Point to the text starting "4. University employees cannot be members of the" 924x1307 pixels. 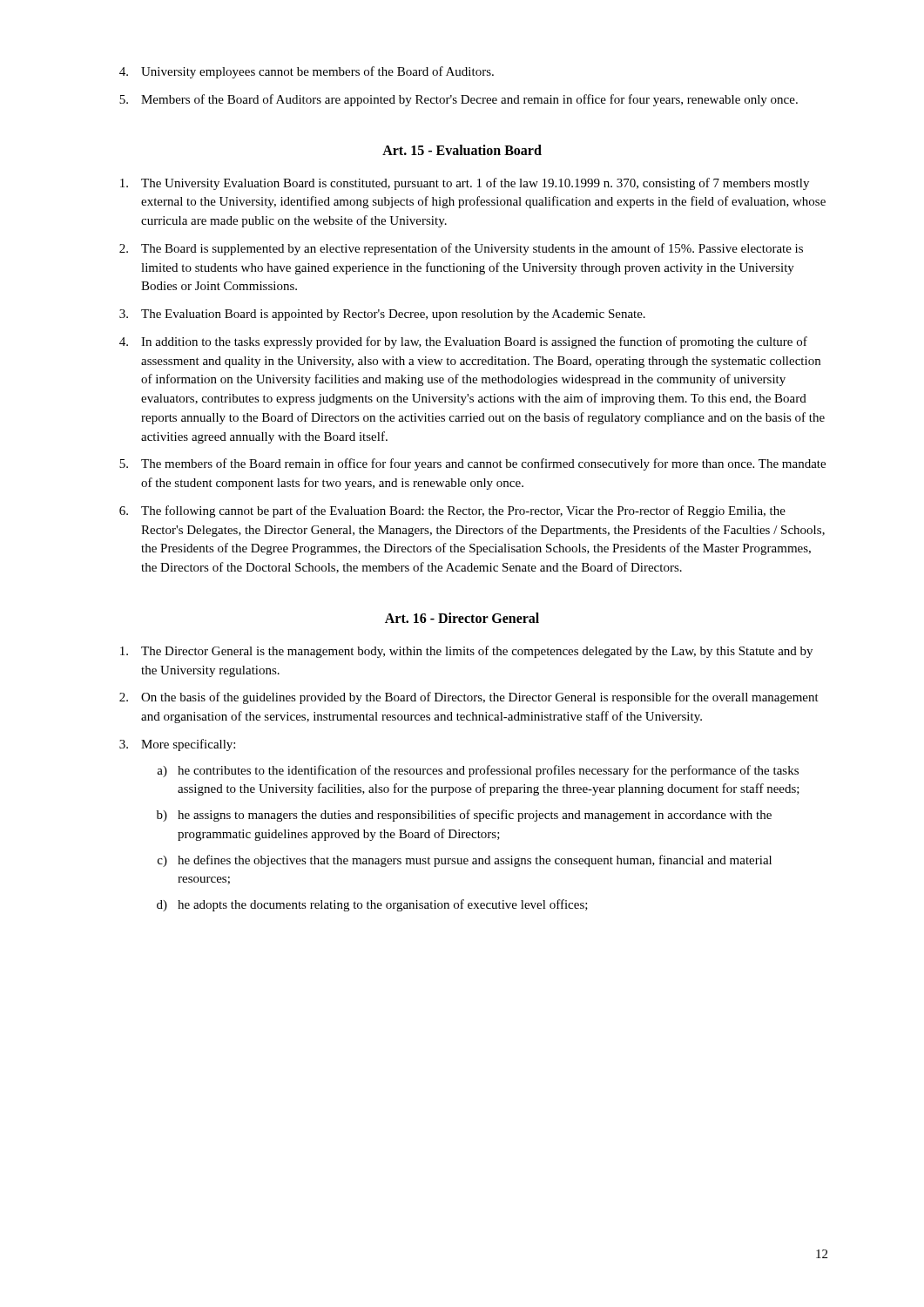pos(462,72)
